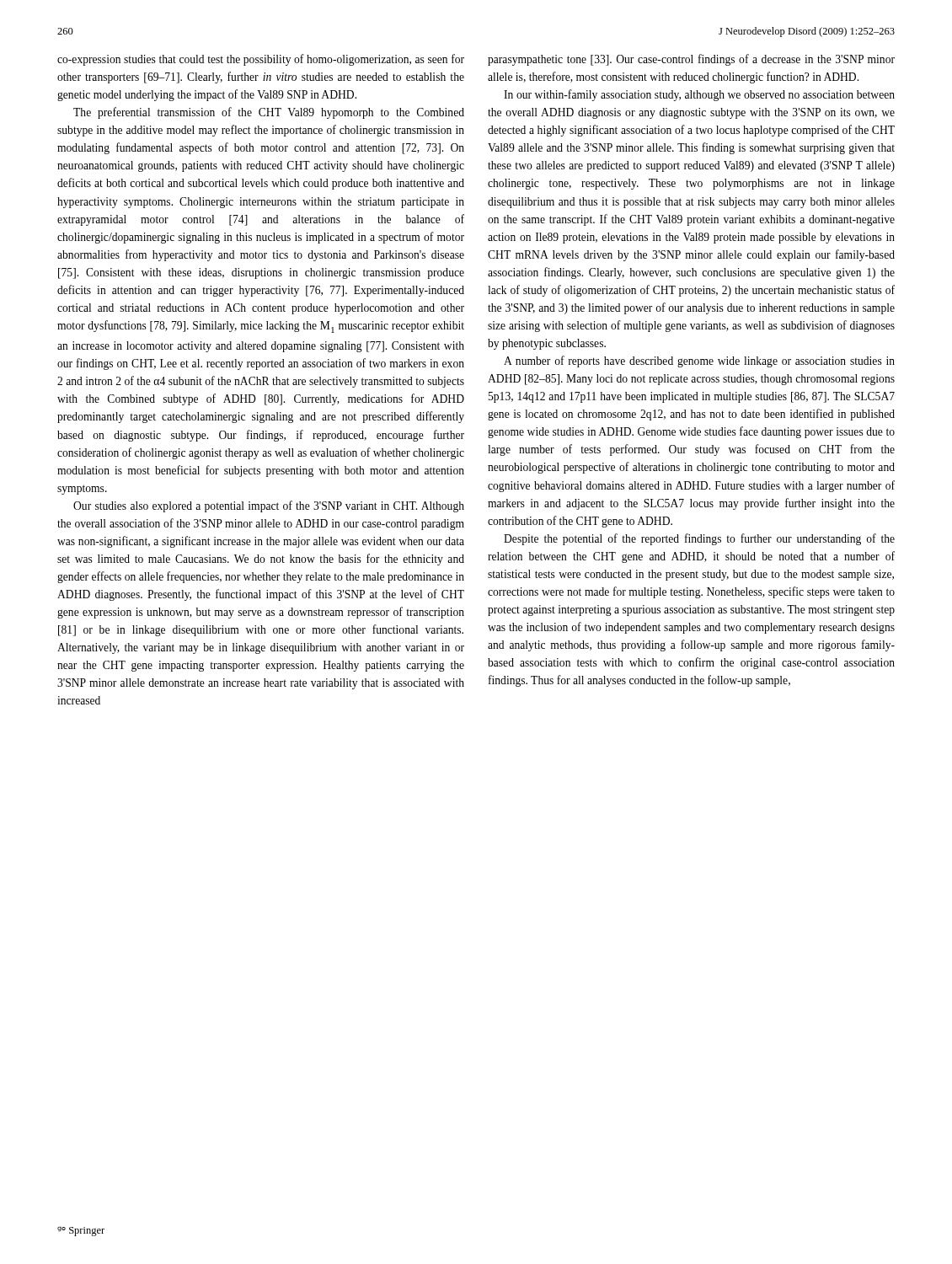
Task: Locate the region starting "co-expression studies that could"
Action: [x=261, y=380]
